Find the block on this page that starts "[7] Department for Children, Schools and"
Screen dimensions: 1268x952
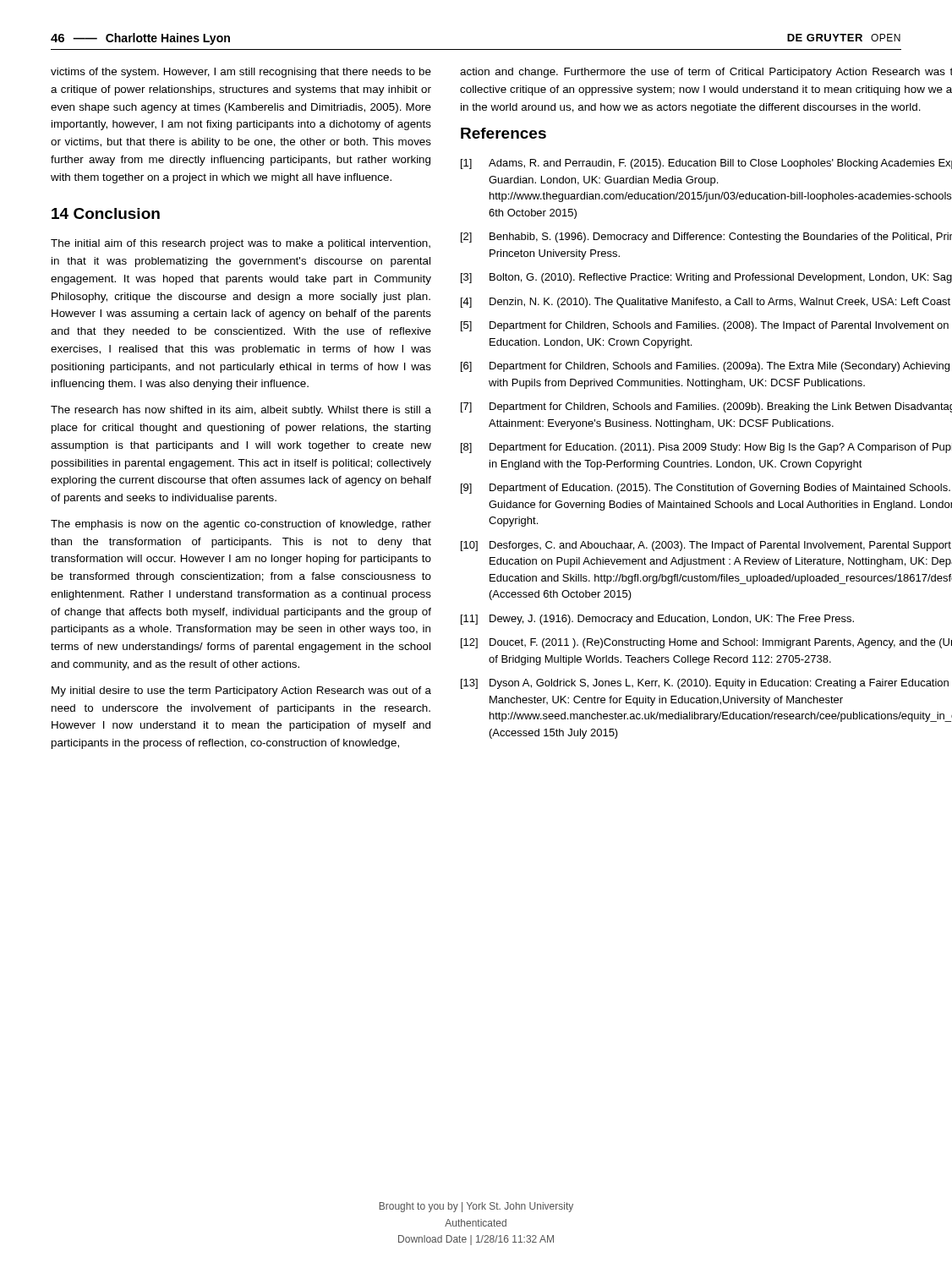(706, 415)
